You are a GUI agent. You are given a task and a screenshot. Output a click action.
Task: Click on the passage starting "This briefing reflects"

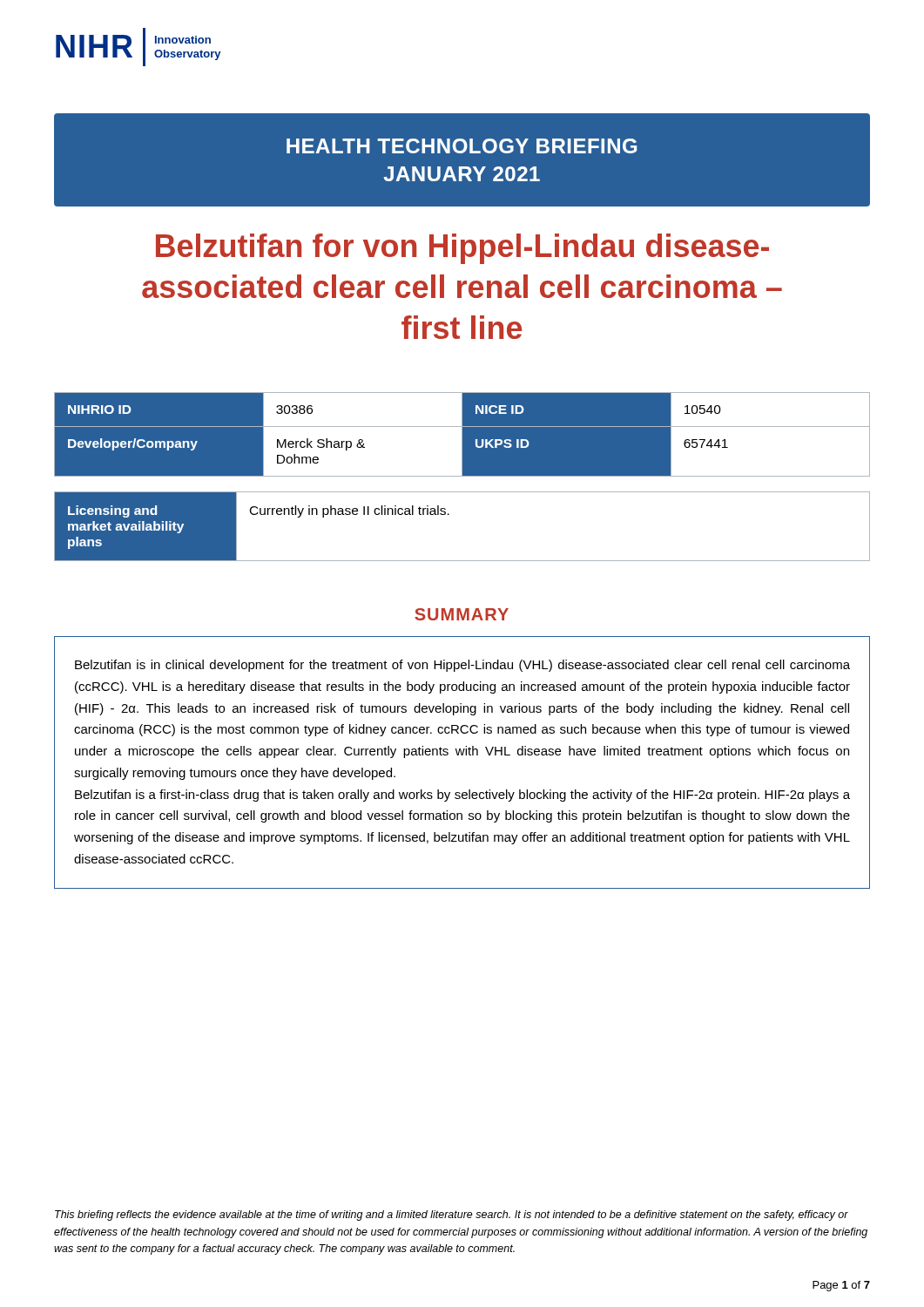pos(462,1232)
